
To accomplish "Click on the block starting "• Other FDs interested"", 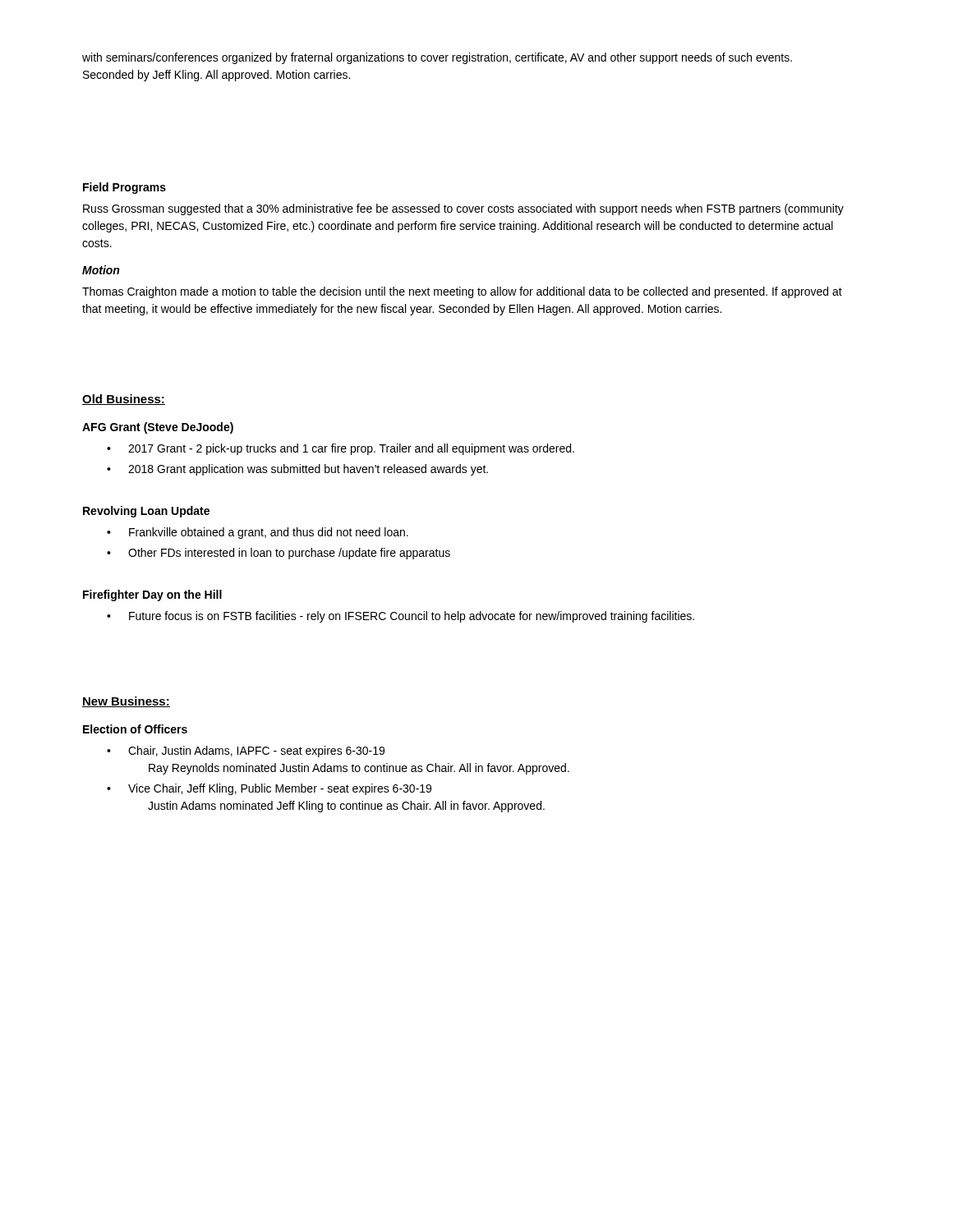I will [x=279, y=554].
